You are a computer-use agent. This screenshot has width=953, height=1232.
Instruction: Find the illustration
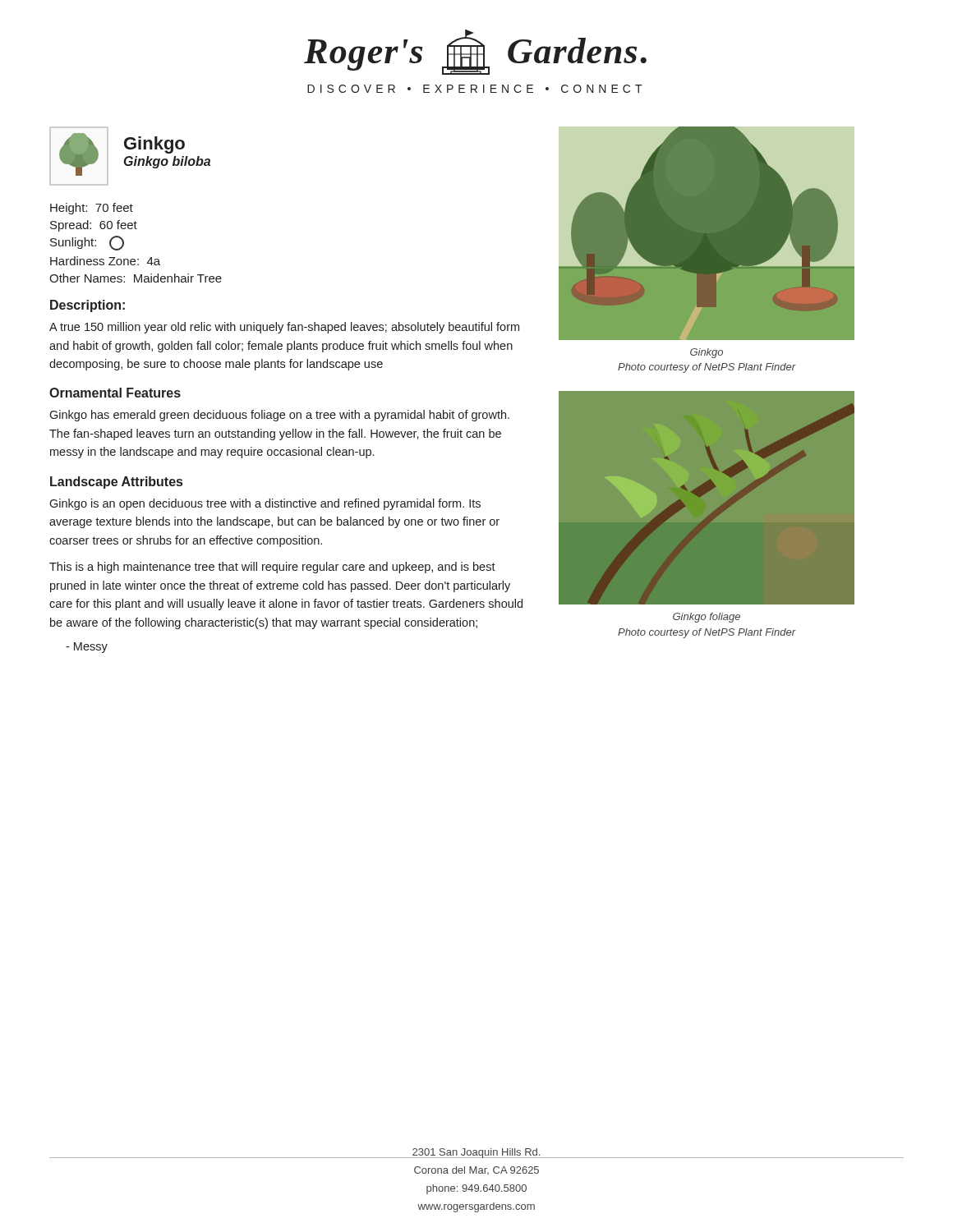pos(79,156)
